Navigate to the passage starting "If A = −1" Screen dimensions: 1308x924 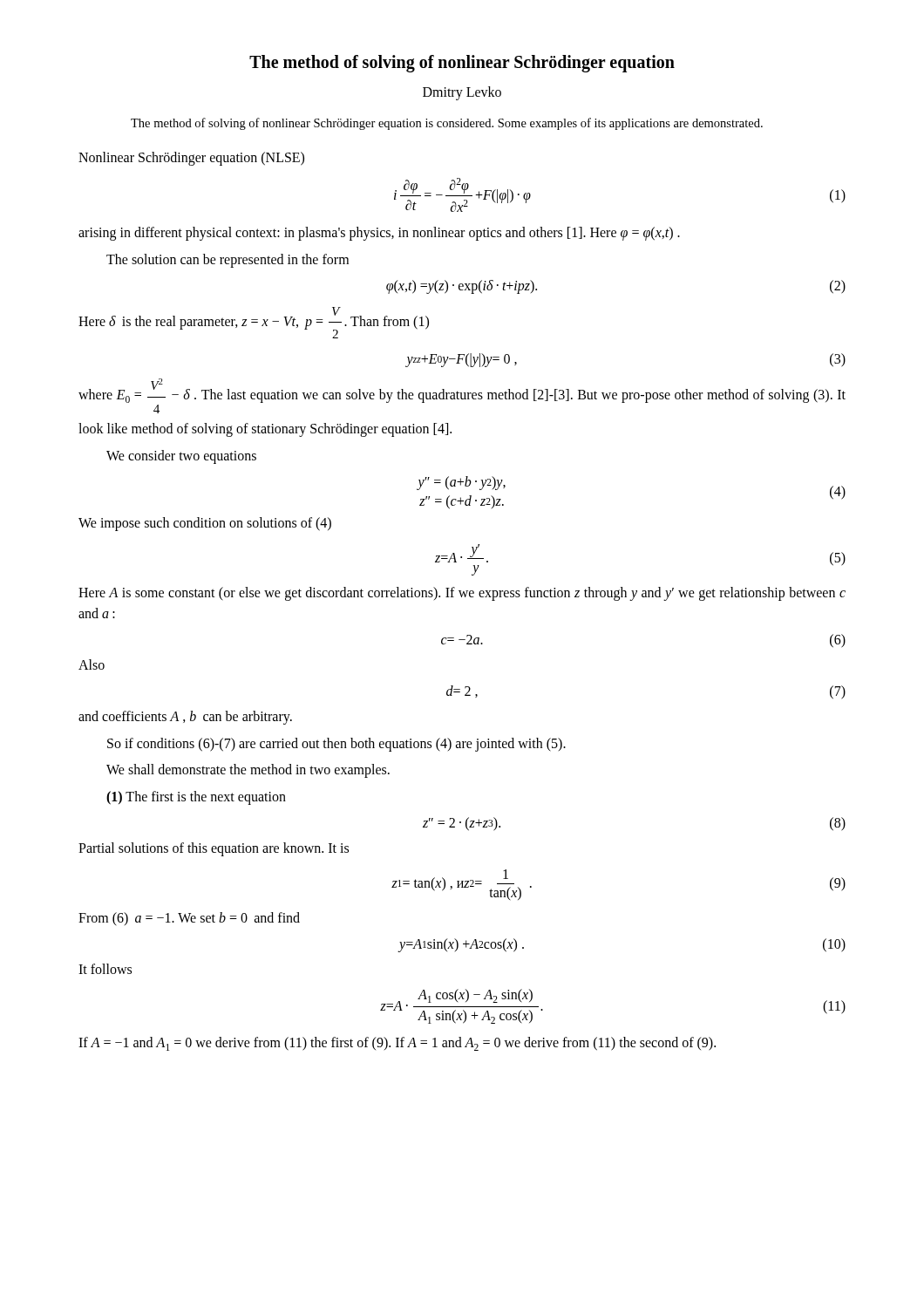(x=398, y=1044)
